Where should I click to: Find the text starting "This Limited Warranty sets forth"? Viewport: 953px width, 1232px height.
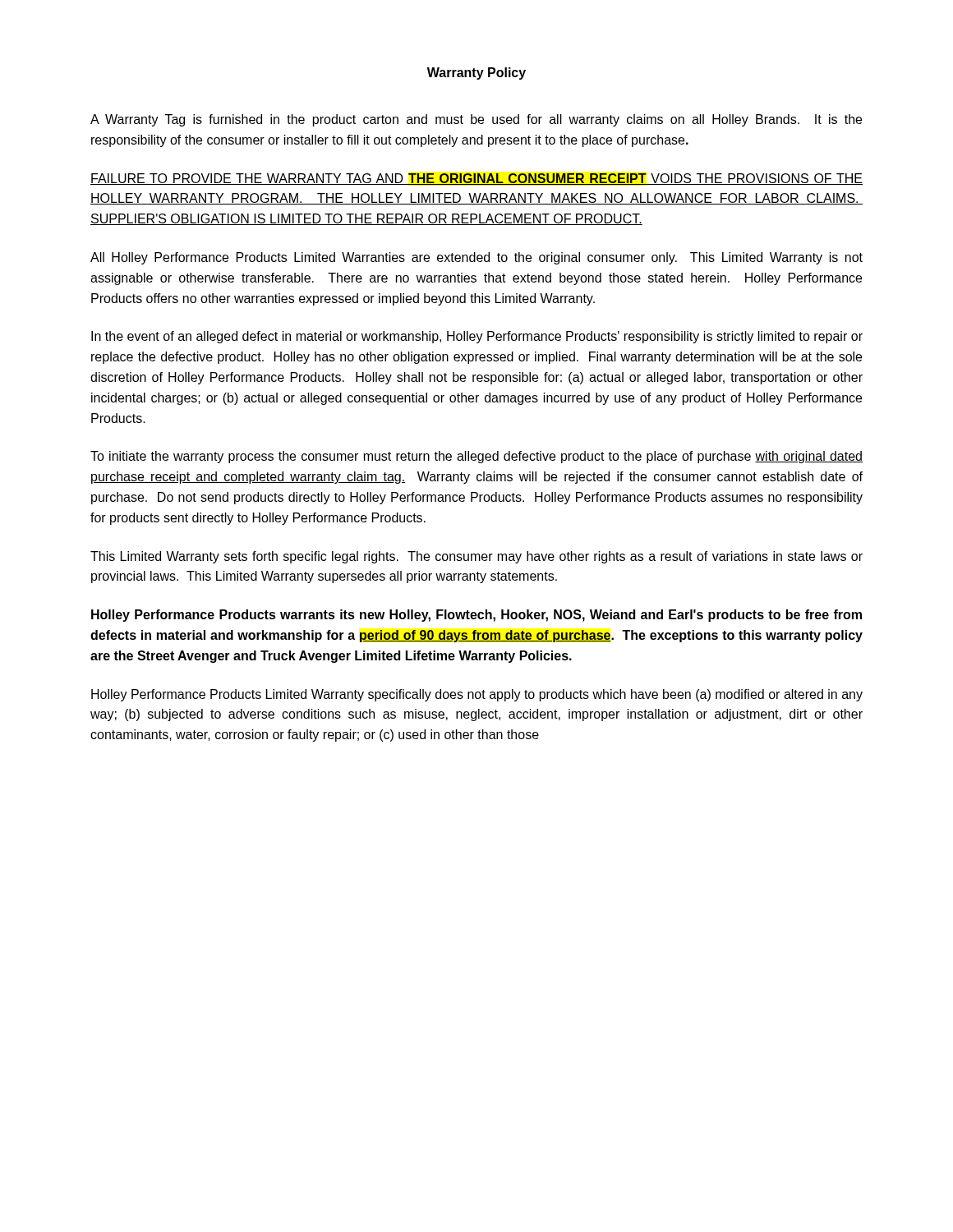[x=476, y=566]
